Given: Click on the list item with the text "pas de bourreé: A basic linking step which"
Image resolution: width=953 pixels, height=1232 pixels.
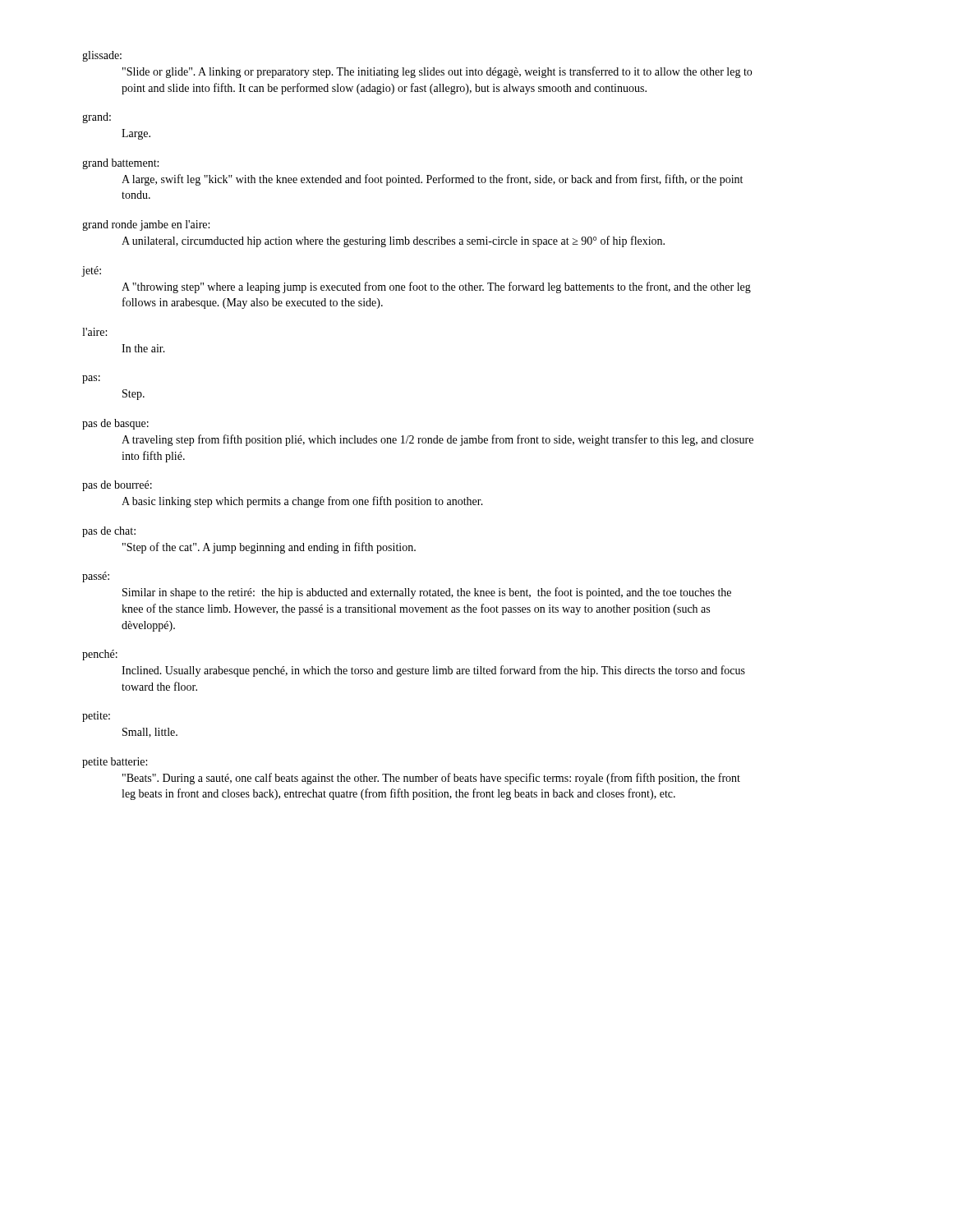Looking at the screenshot, I should (419, 494).
